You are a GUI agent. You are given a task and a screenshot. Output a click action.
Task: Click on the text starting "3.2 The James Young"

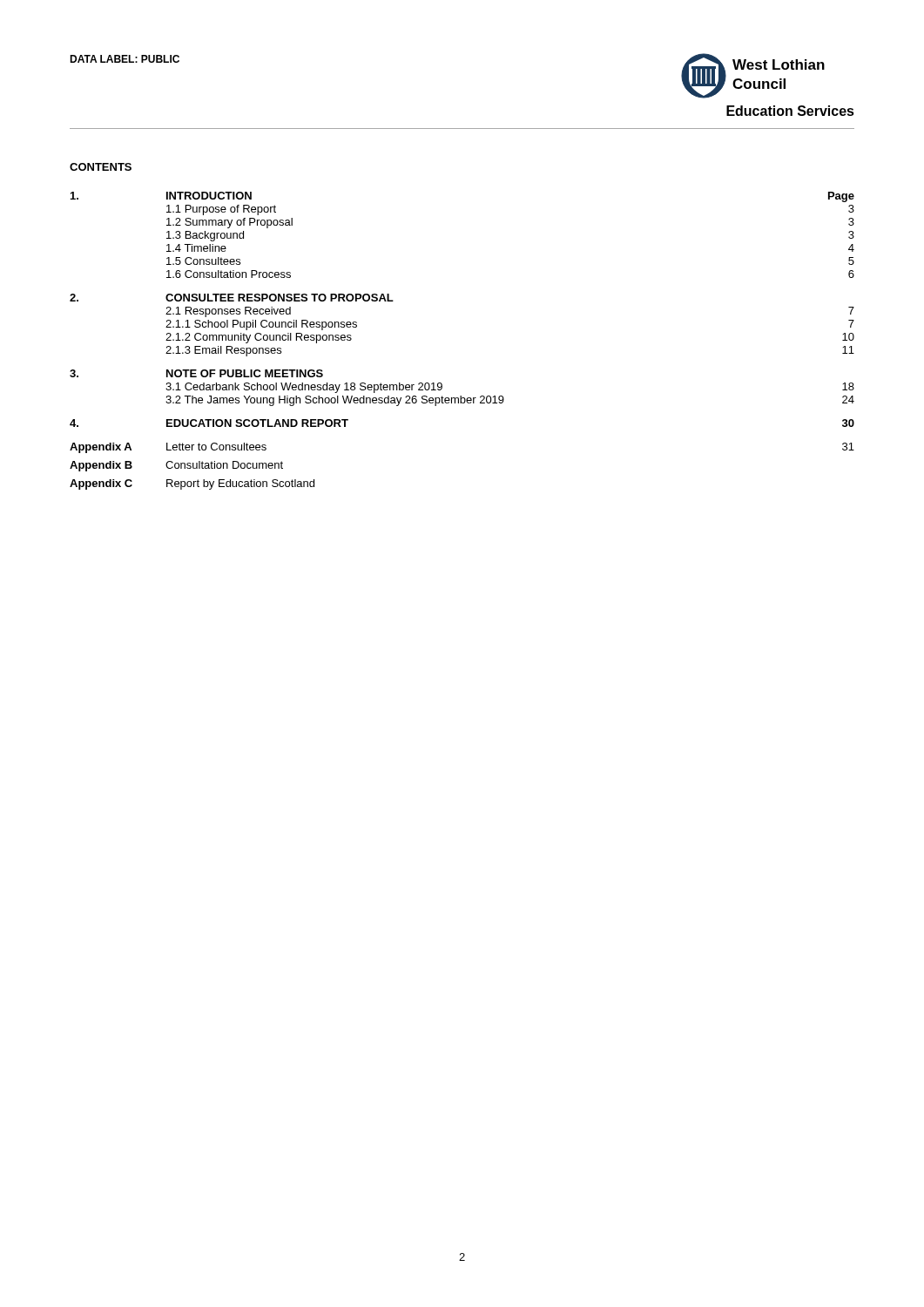335,400
